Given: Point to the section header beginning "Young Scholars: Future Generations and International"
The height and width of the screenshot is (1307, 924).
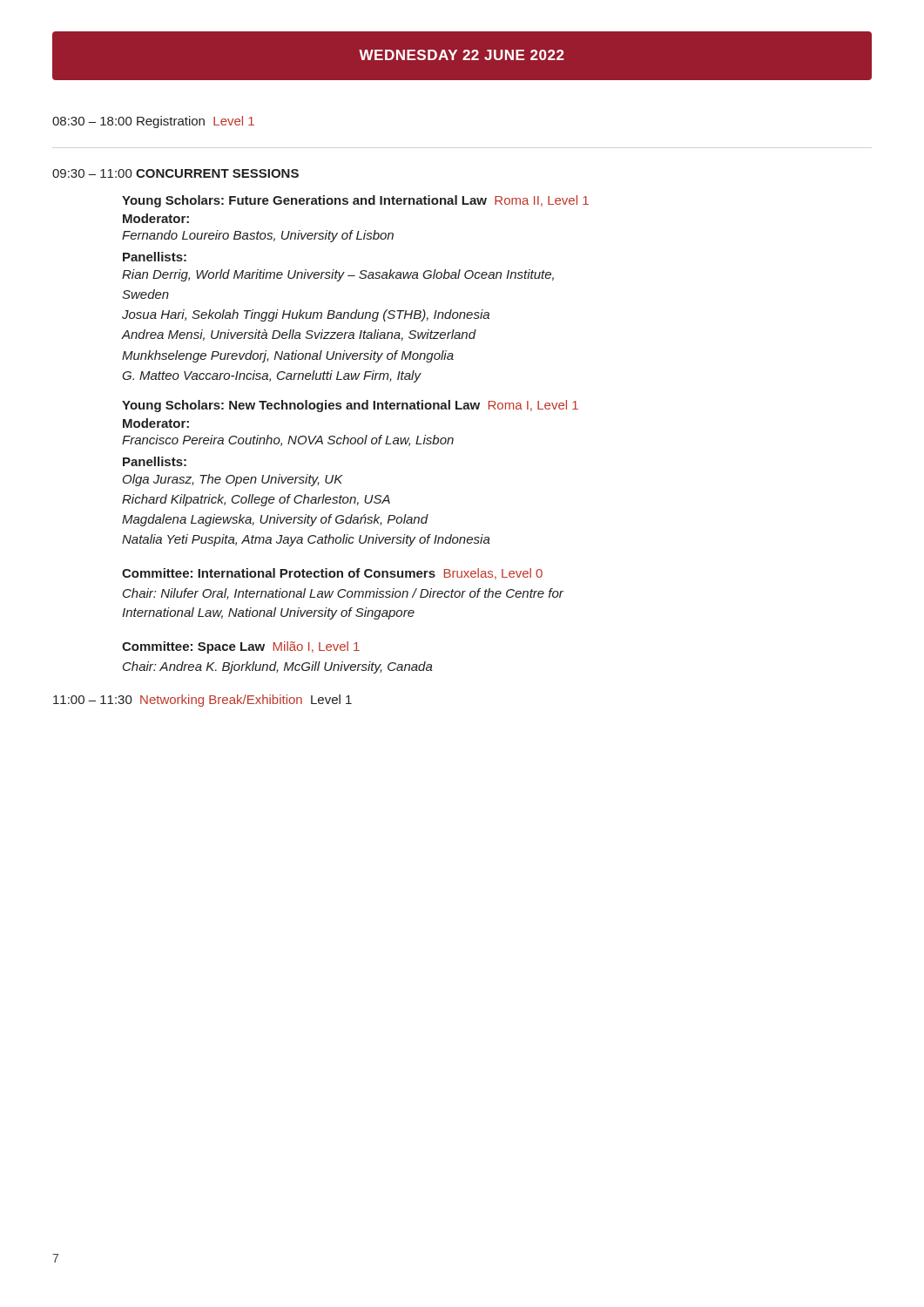Looking at the screenshot, I should coord(356,200).
